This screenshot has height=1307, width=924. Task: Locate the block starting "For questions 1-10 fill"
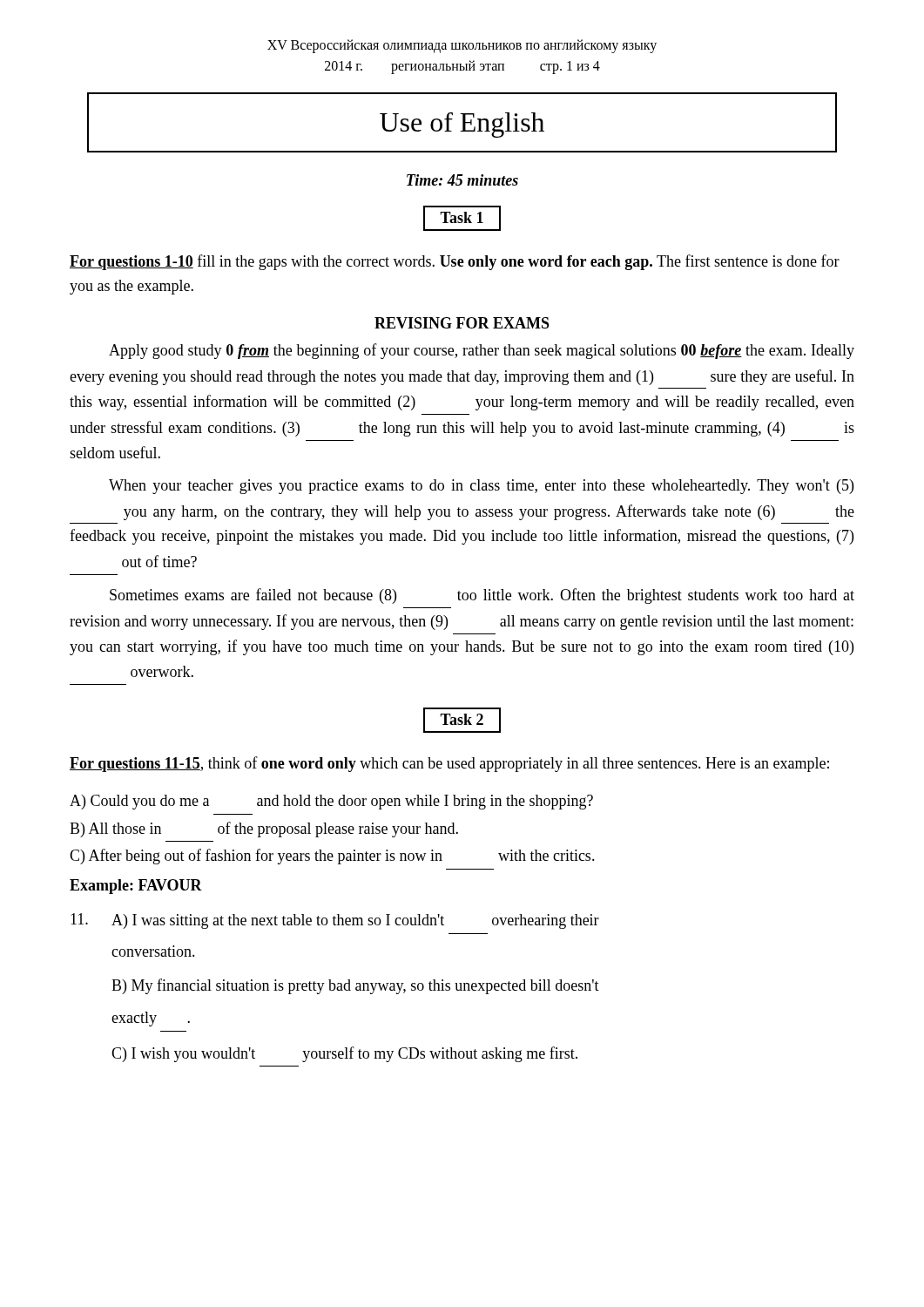pyautogui.click(x=454, y=274)
